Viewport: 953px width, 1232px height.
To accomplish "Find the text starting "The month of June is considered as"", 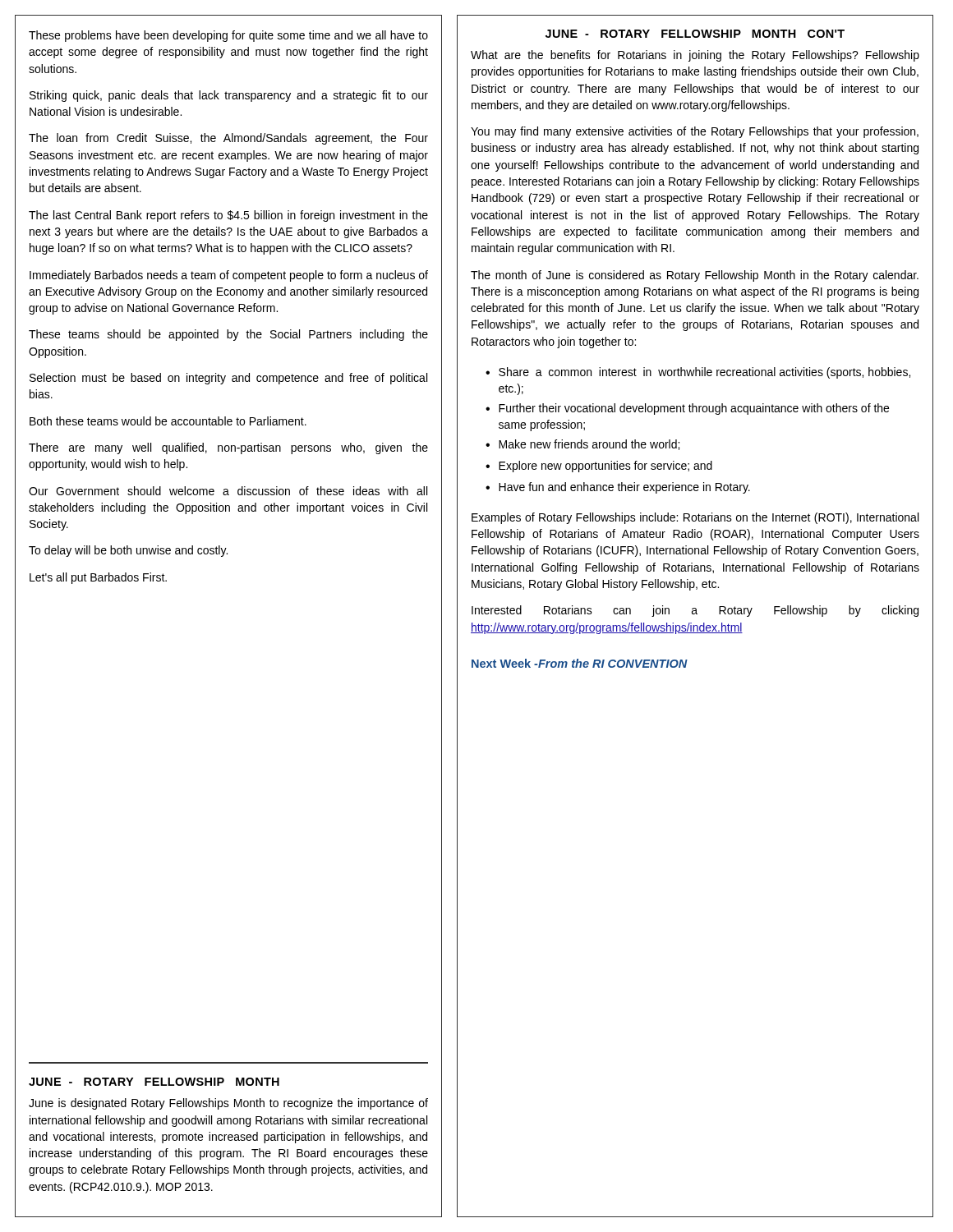I will pyautogui.click(x=695, y=308).
